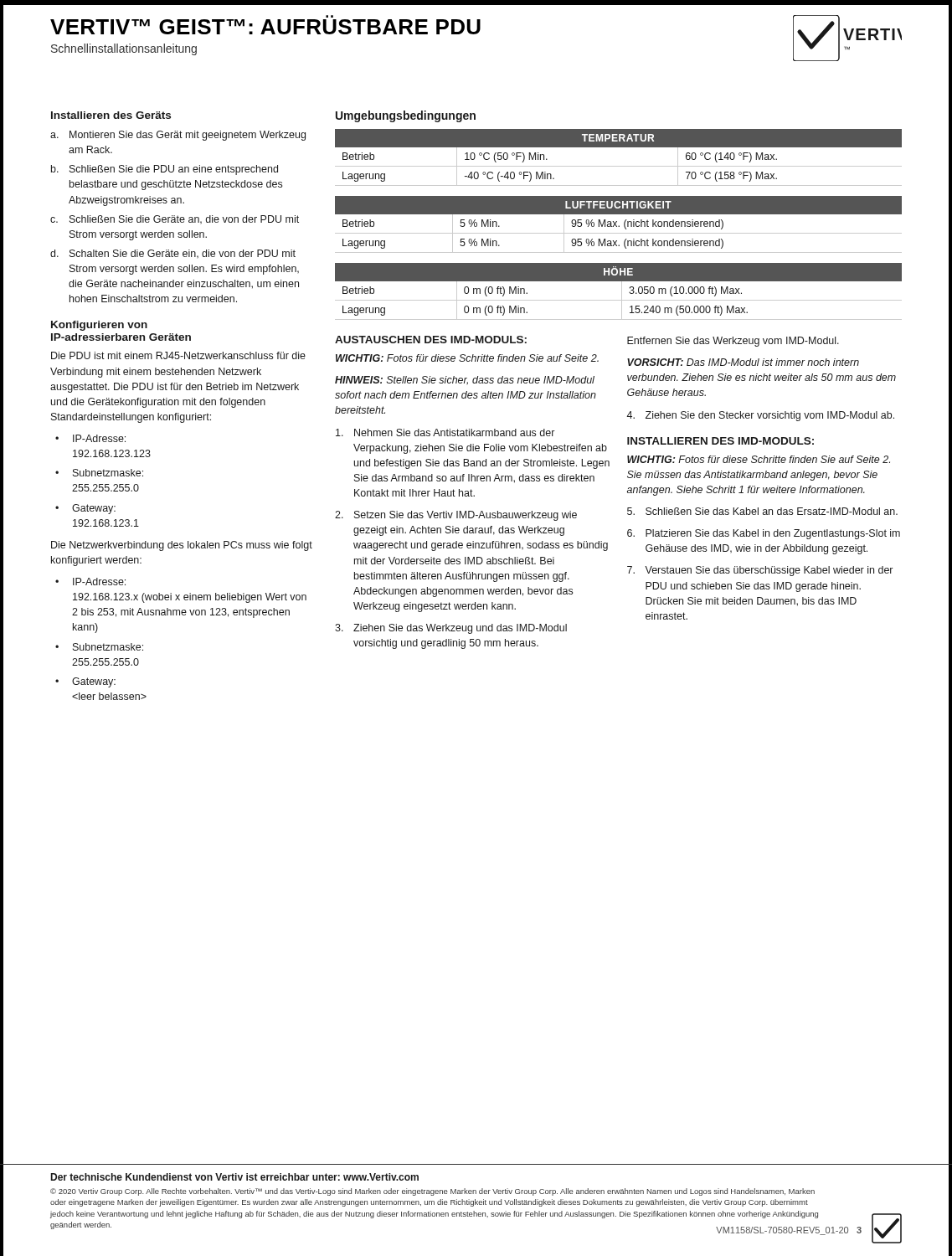Image resolution: width=952 pixels, height=1256 pixels.
Task: Select the table that reads "-40 °C (-40 °F) Min."
Action: tap(618, 157)
